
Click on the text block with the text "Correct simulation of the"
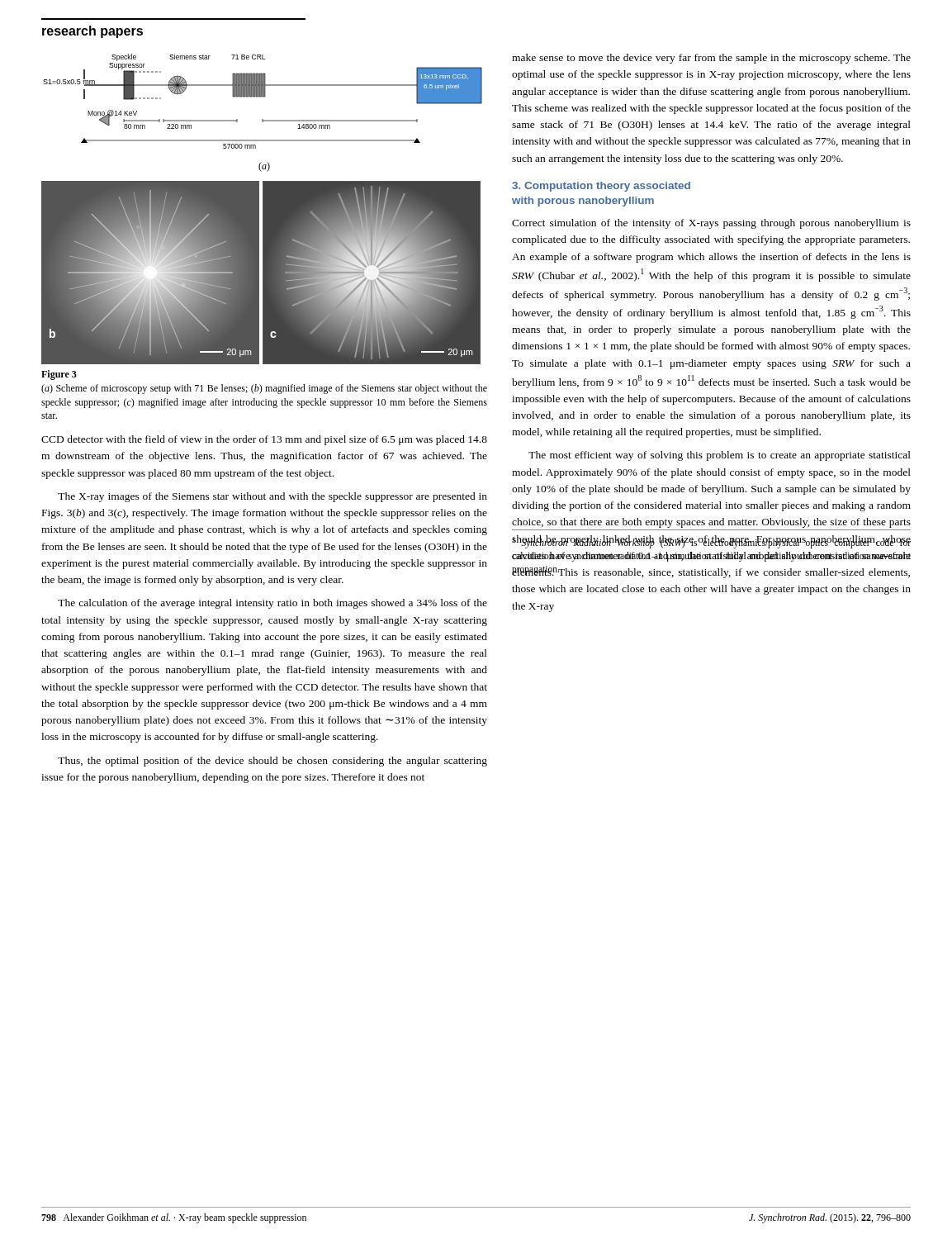[711, 328]
